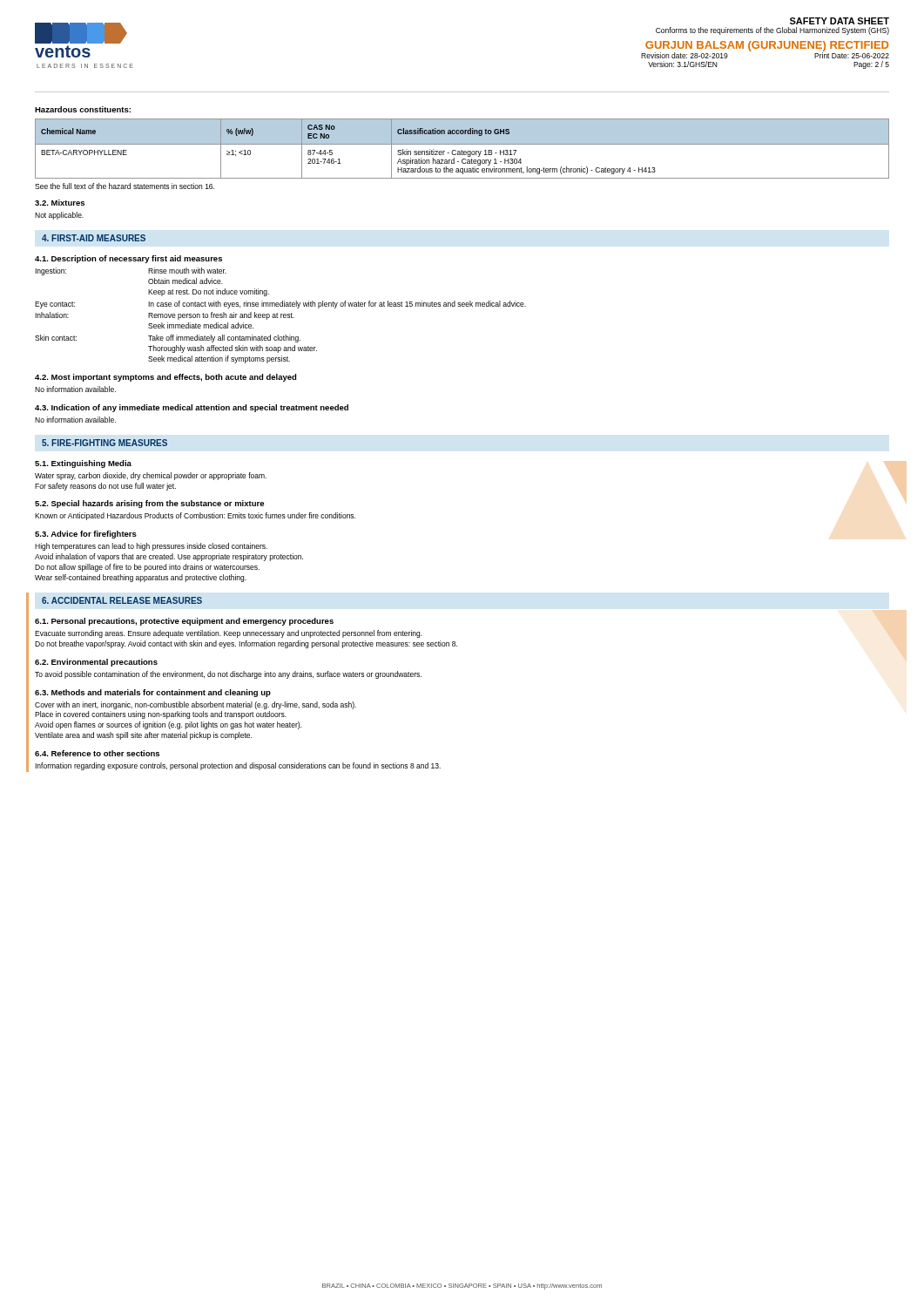Locate the block of text that opens with "See the full text of the hazard statements"

click(125, 186)
